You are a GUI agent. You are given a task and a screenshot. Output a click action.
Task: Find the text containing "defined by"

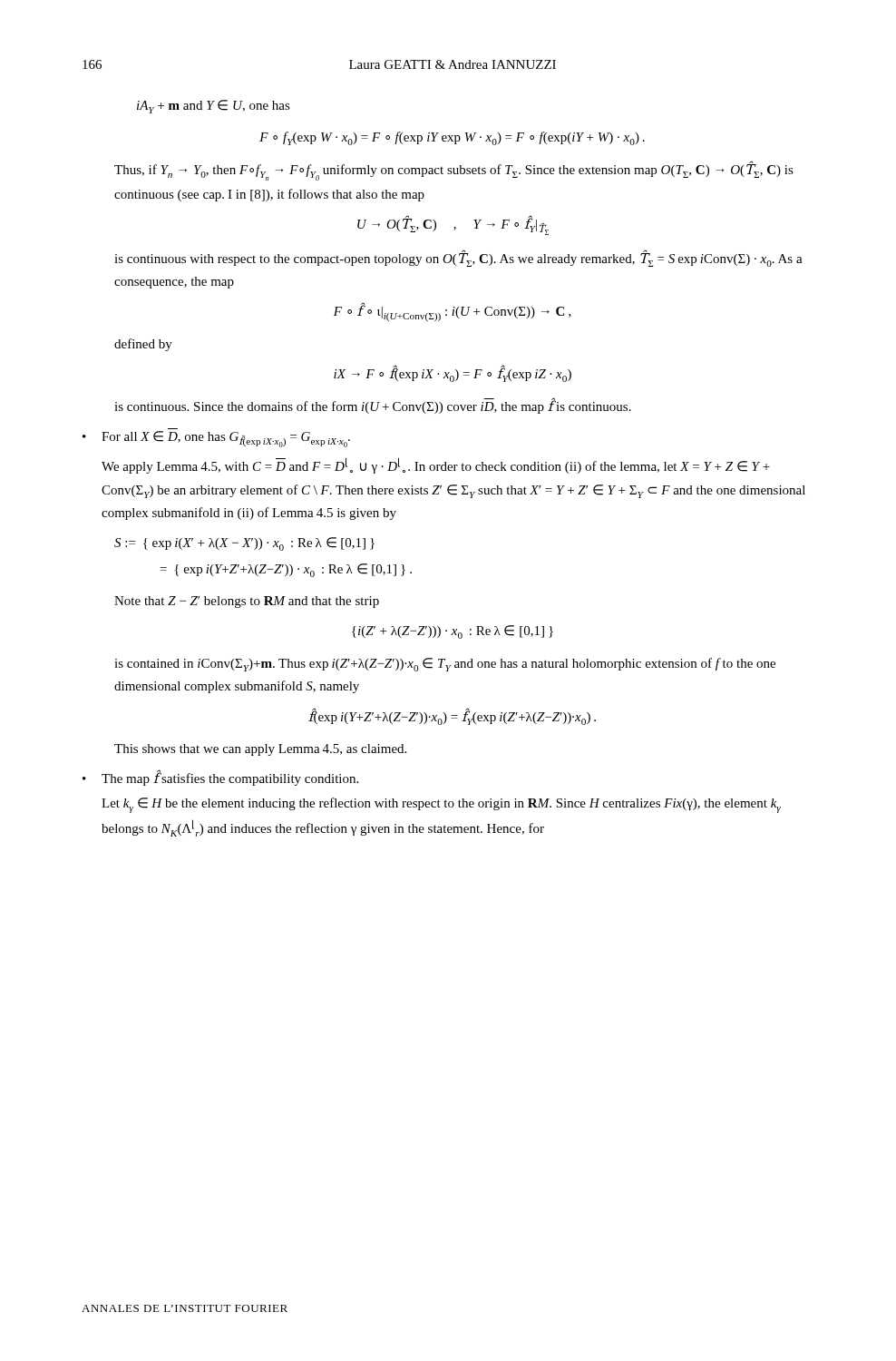[143, 344]
